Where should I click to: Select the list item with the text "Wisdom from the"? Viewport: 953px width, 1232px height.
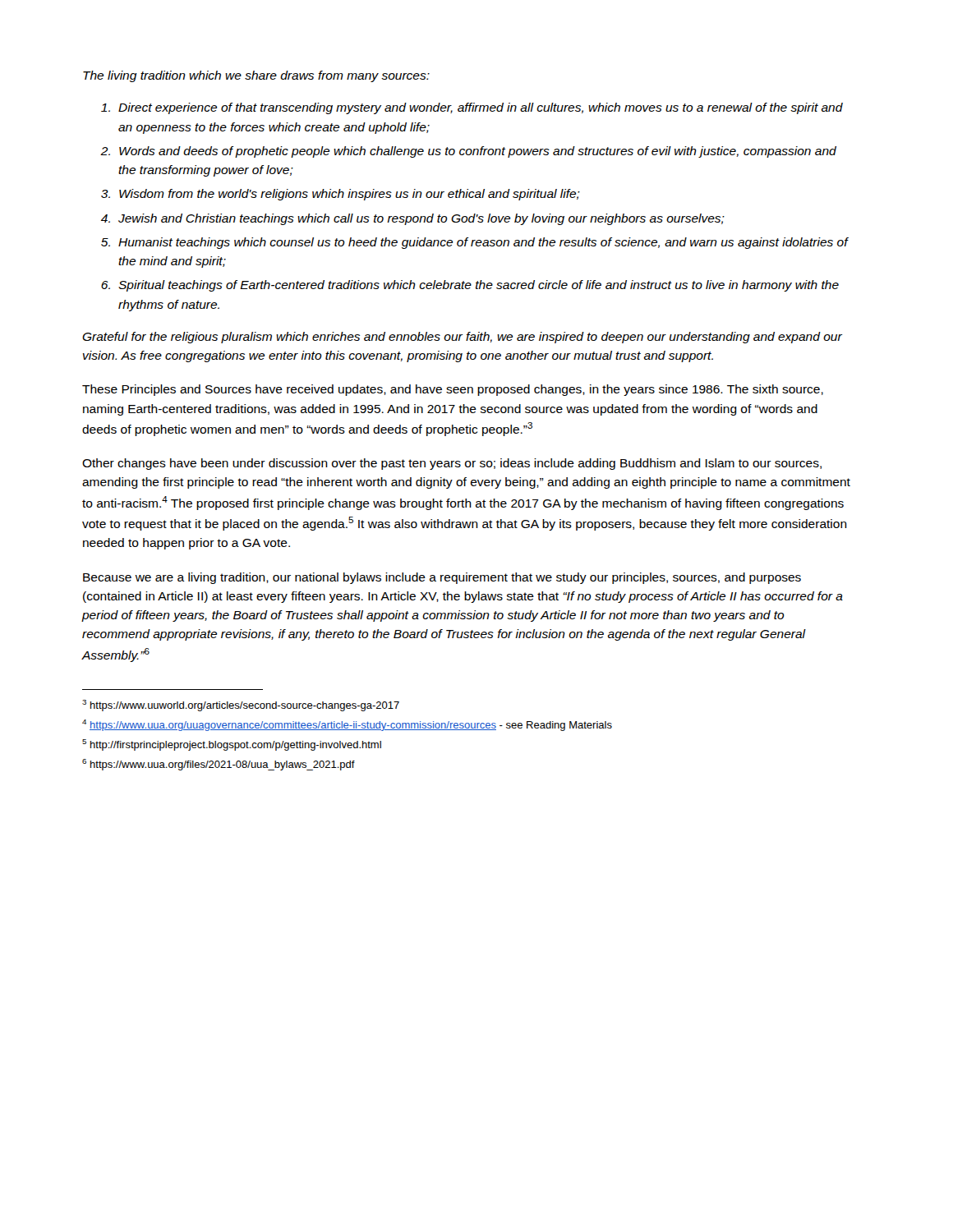pos(485,194)
